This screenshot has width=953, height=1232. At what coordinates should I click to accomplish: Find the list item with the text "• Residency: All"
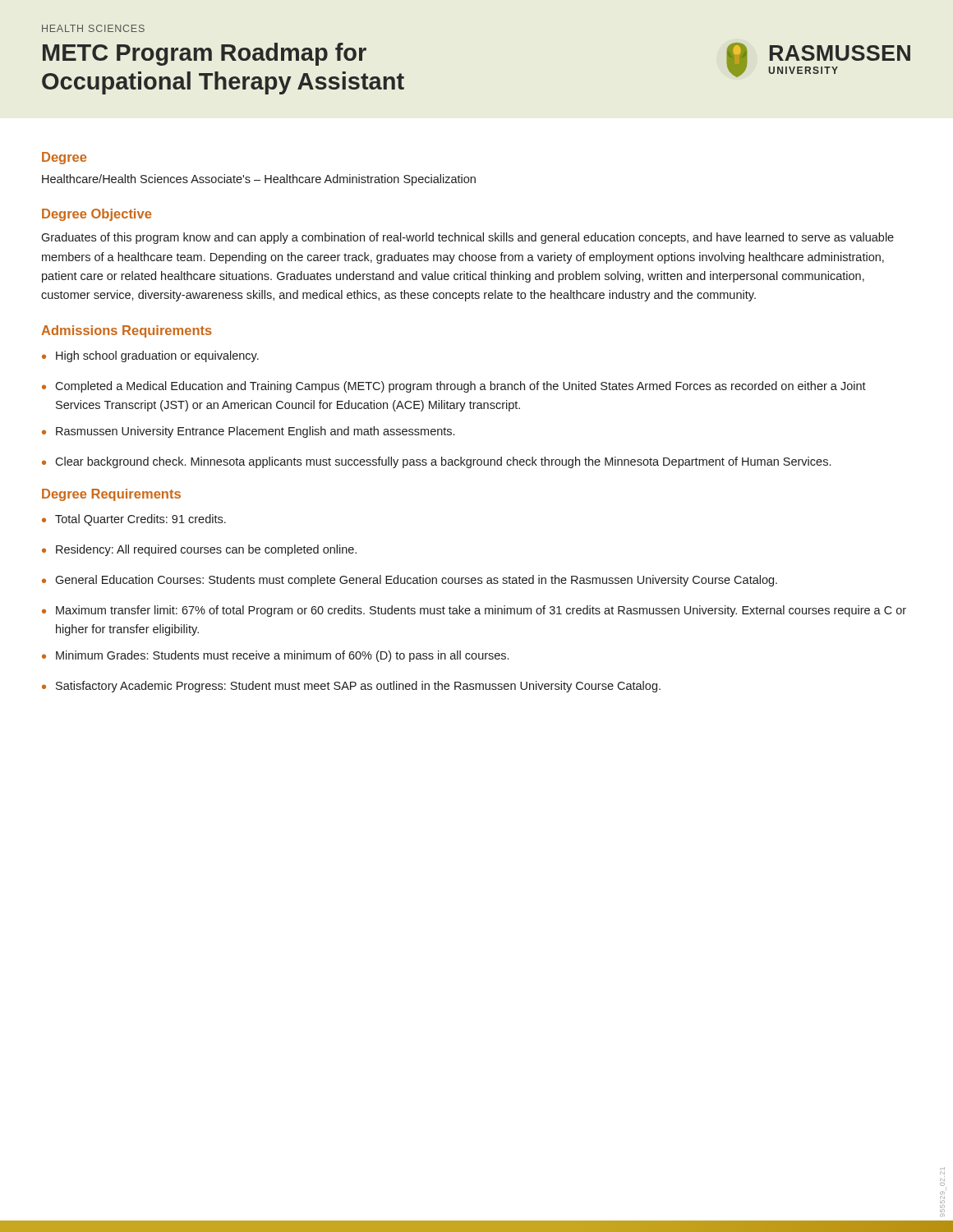click(x=199, y=550)
